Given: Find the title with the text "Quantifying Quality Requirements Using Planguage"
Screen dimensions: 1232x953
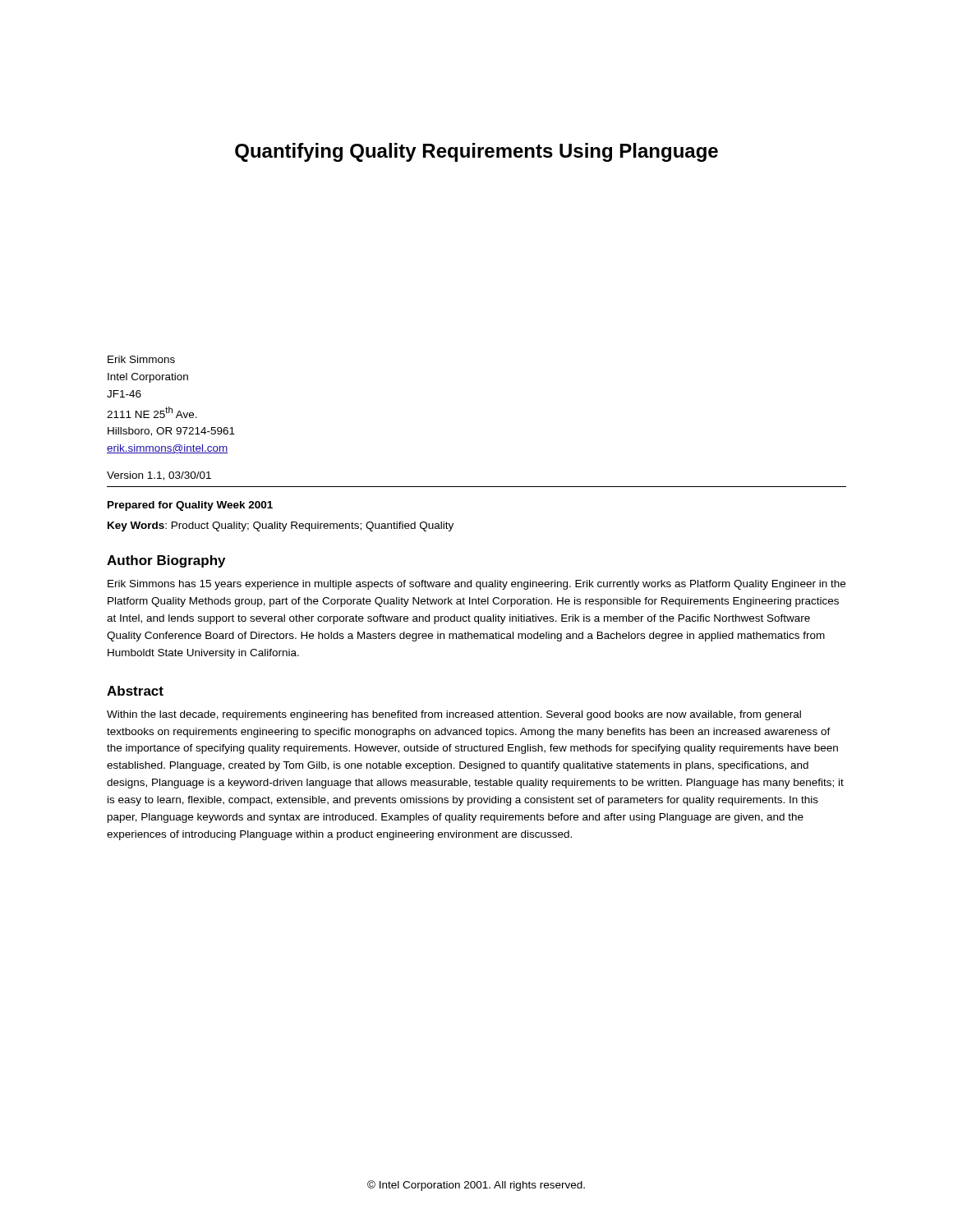Looking at the screenshot, I should coord(476,151).
